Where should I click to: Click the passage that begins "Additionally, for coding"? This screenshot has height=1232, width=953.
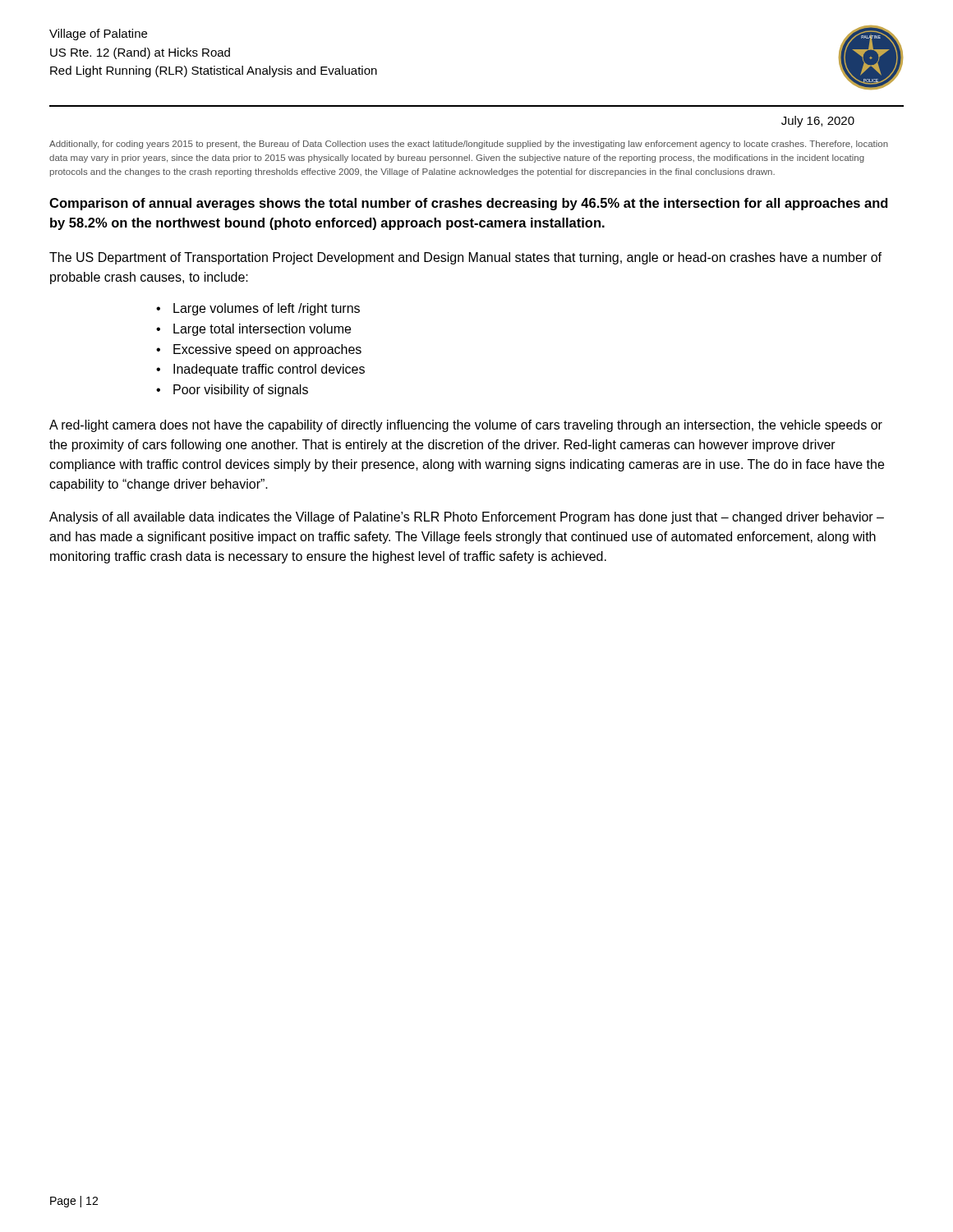tap(476, 158)
